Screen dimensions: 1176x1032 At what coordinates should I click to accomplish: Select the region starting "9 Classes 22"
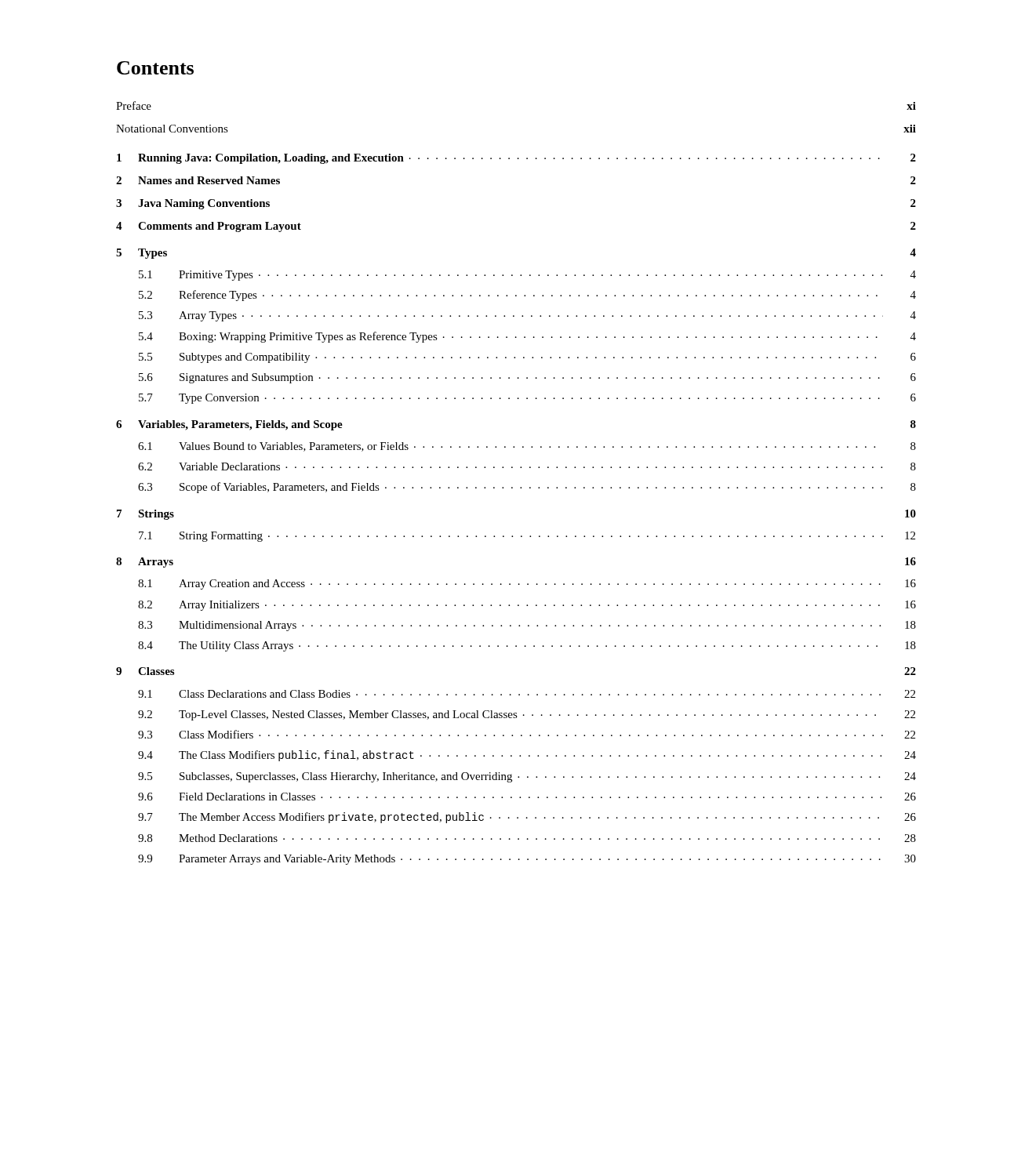coord(151,671)
